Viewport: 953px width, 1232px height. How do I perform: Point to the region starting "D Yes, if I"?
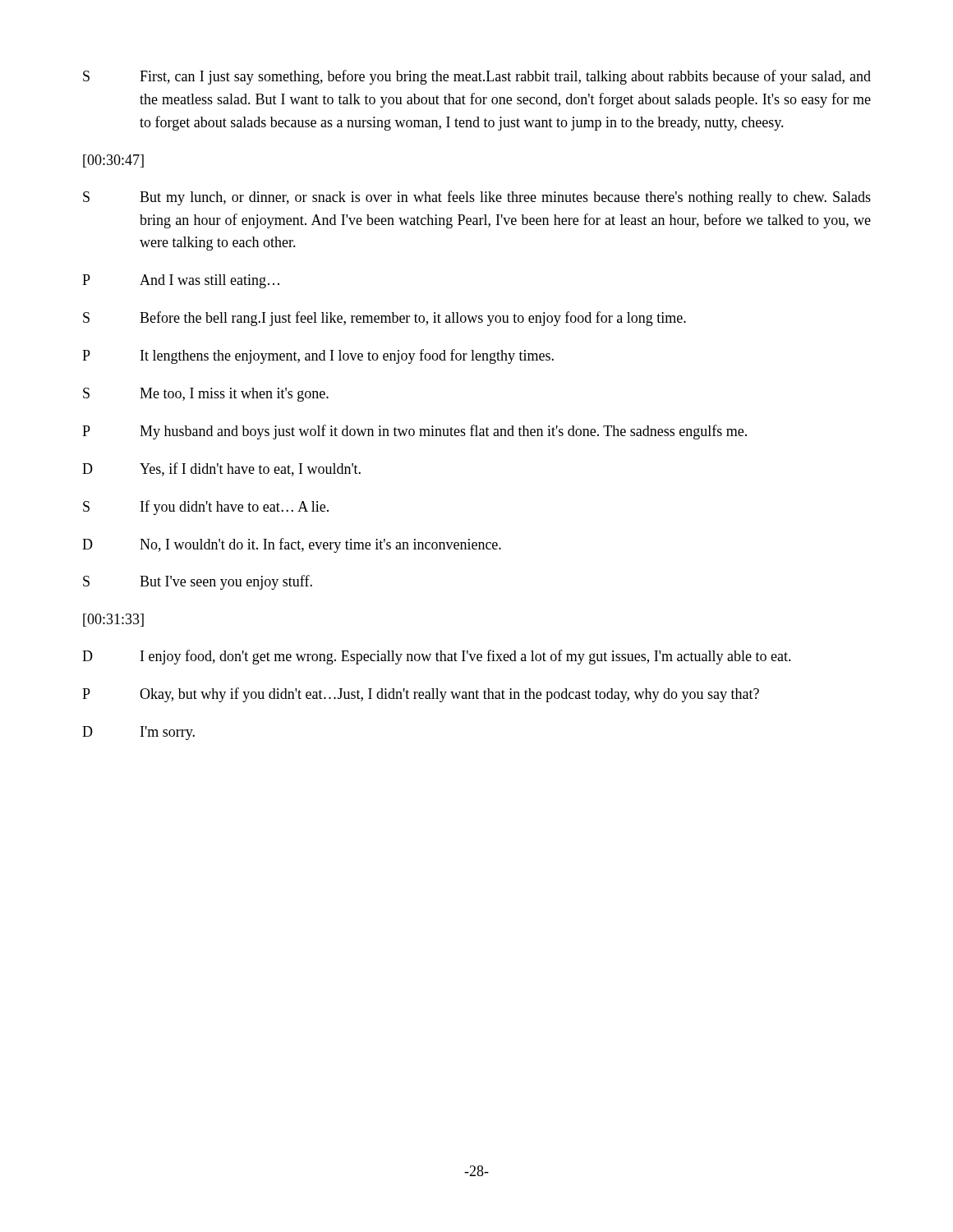point(221,469)
